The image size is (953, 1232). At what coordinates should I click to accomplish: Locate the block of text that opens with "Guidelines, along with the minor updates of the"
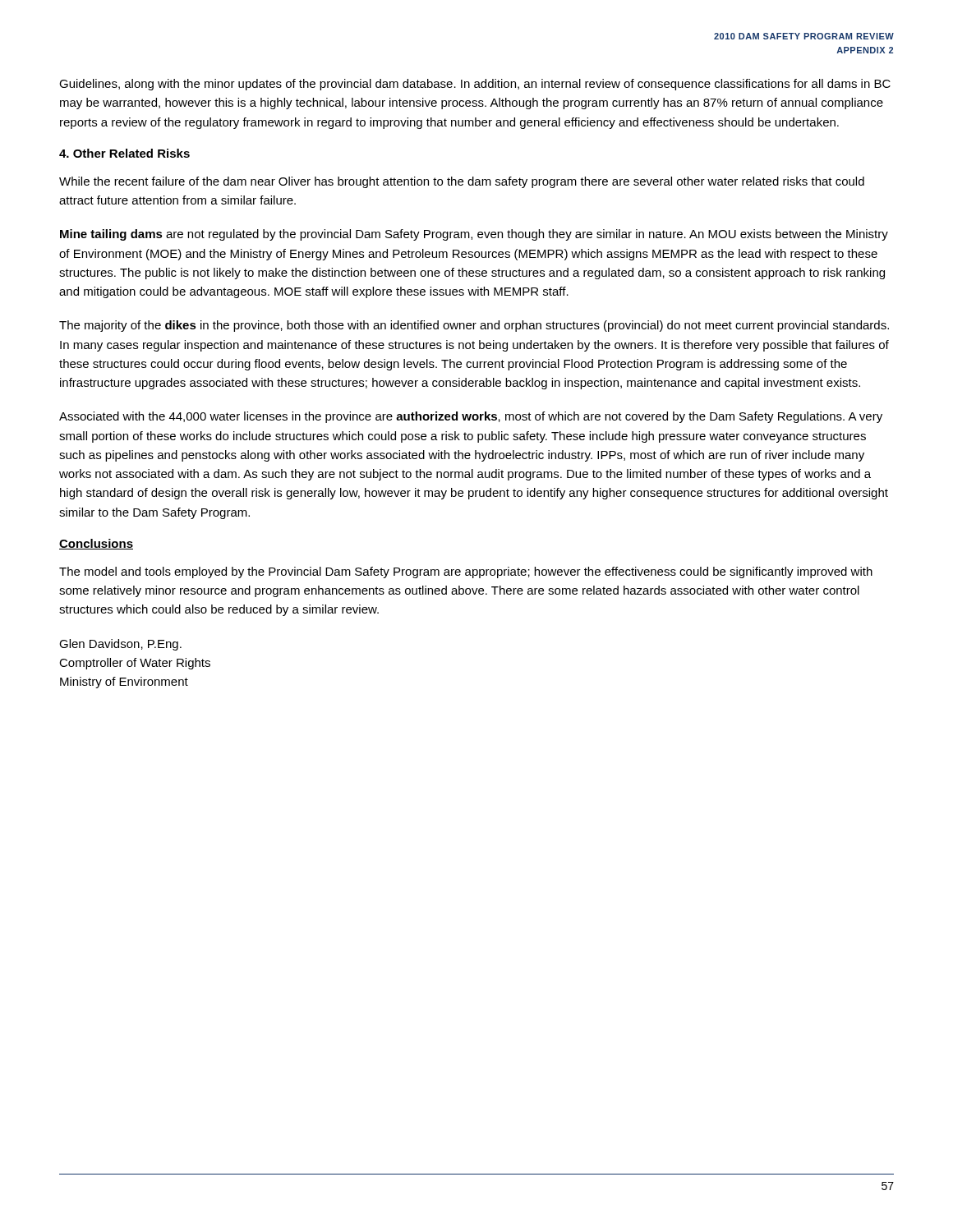coord(475,102)
